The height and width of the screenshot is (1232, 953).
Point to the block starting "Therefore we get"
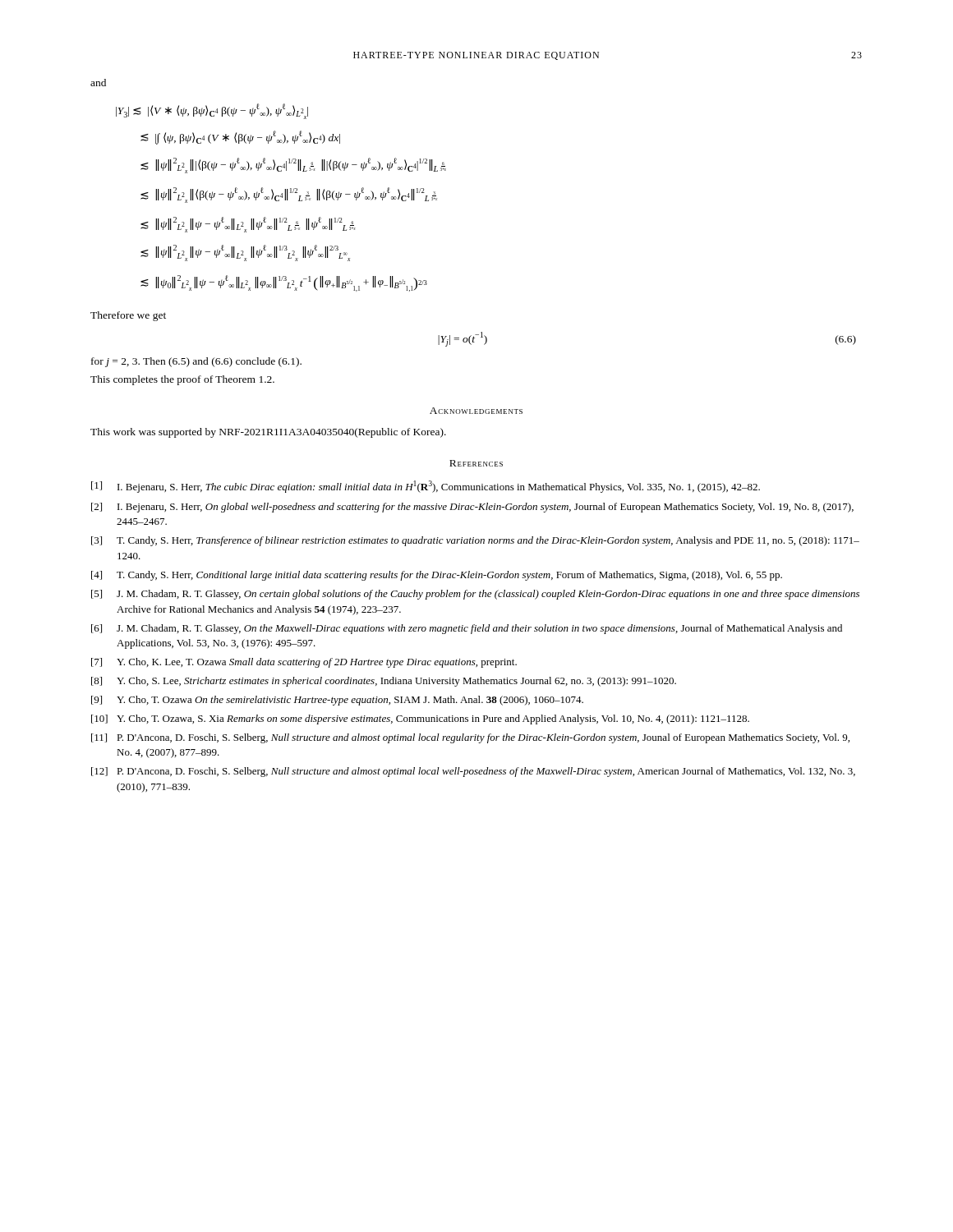(x=128, y=315)
